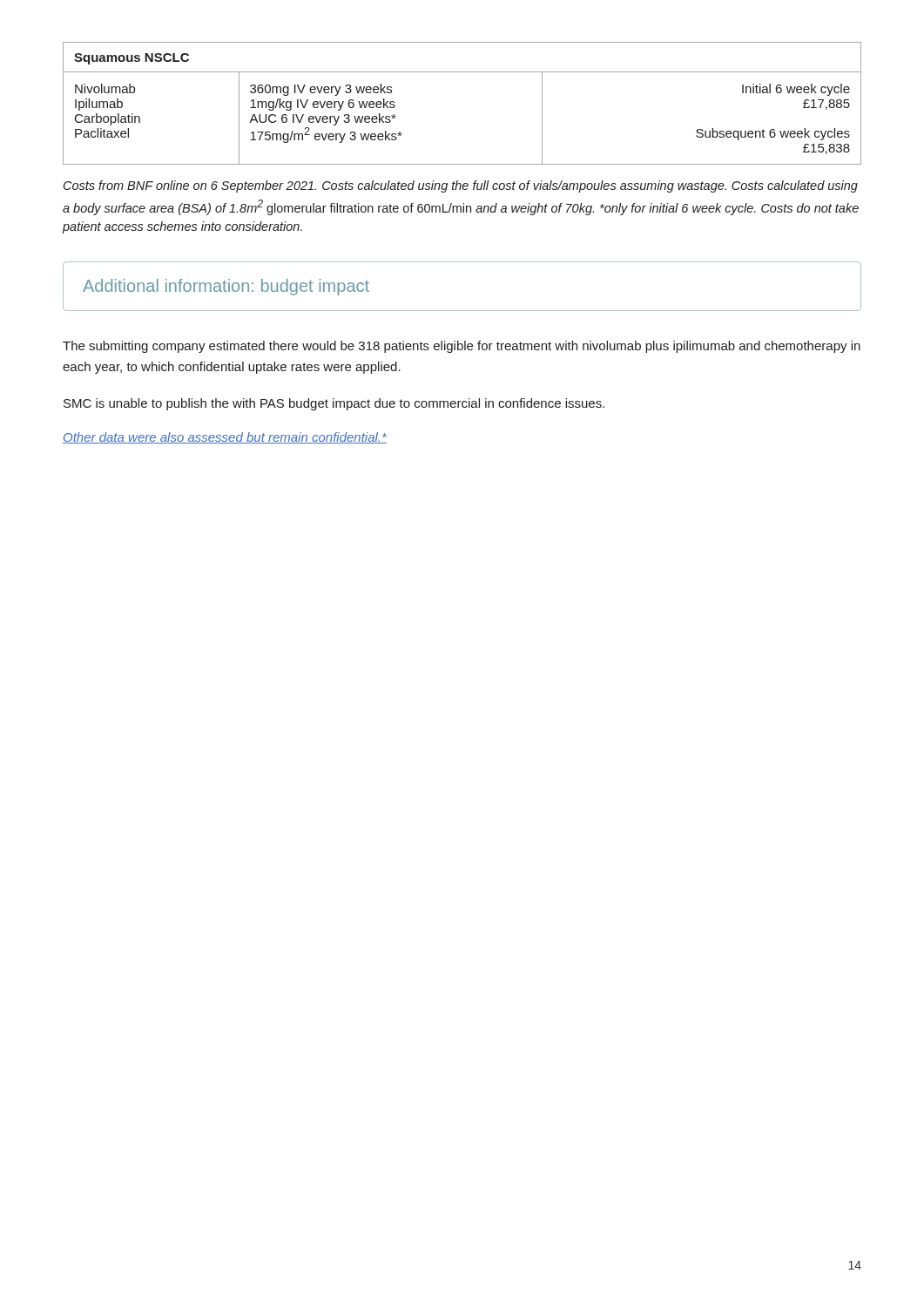Click on the passage starting "The submitting company estimated there"
Screen dimensions: 1307x924
(462, 356)
